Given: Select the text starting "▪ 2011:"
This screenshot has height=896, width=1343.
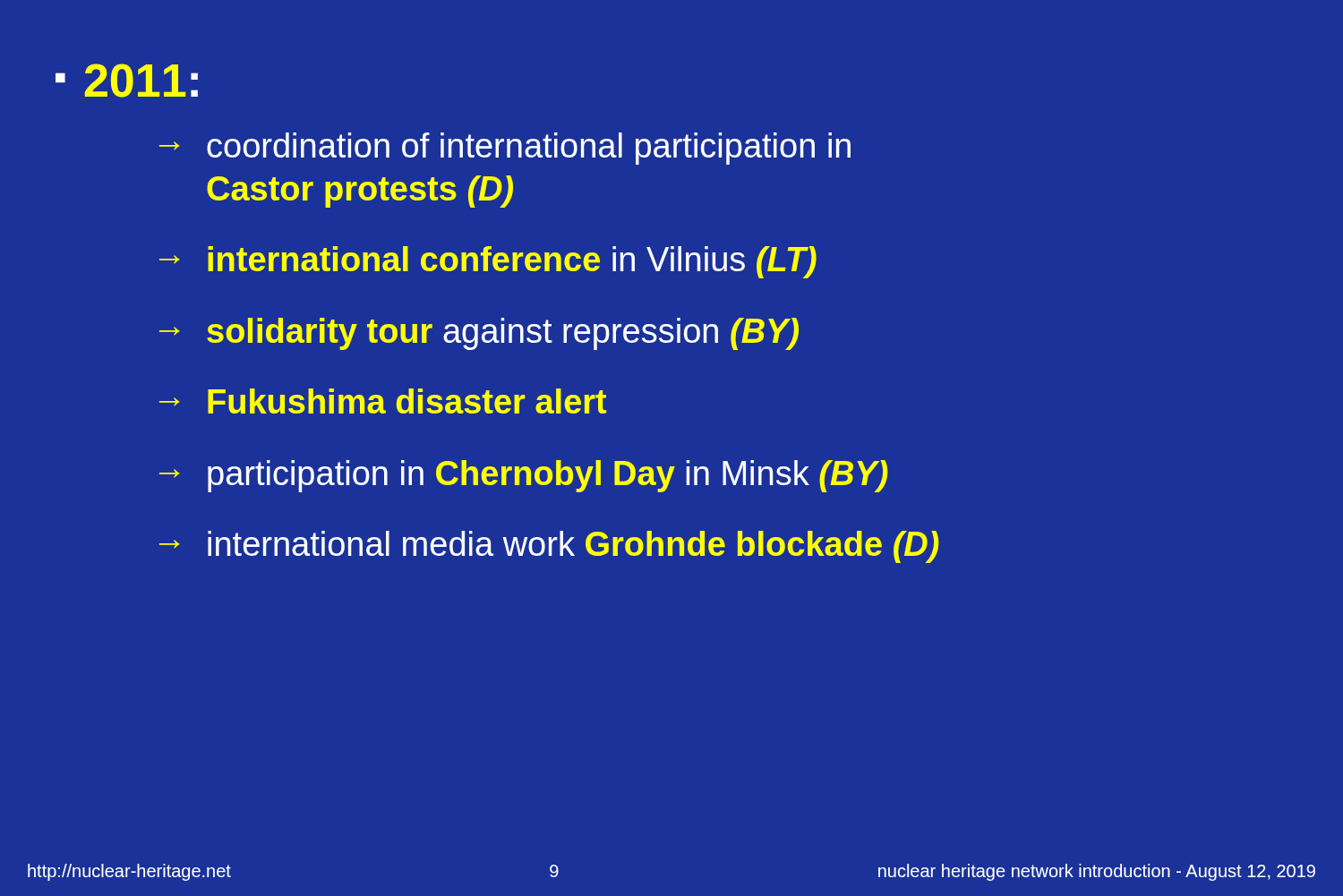Looking at the screenshot, I should click(128, 81).
